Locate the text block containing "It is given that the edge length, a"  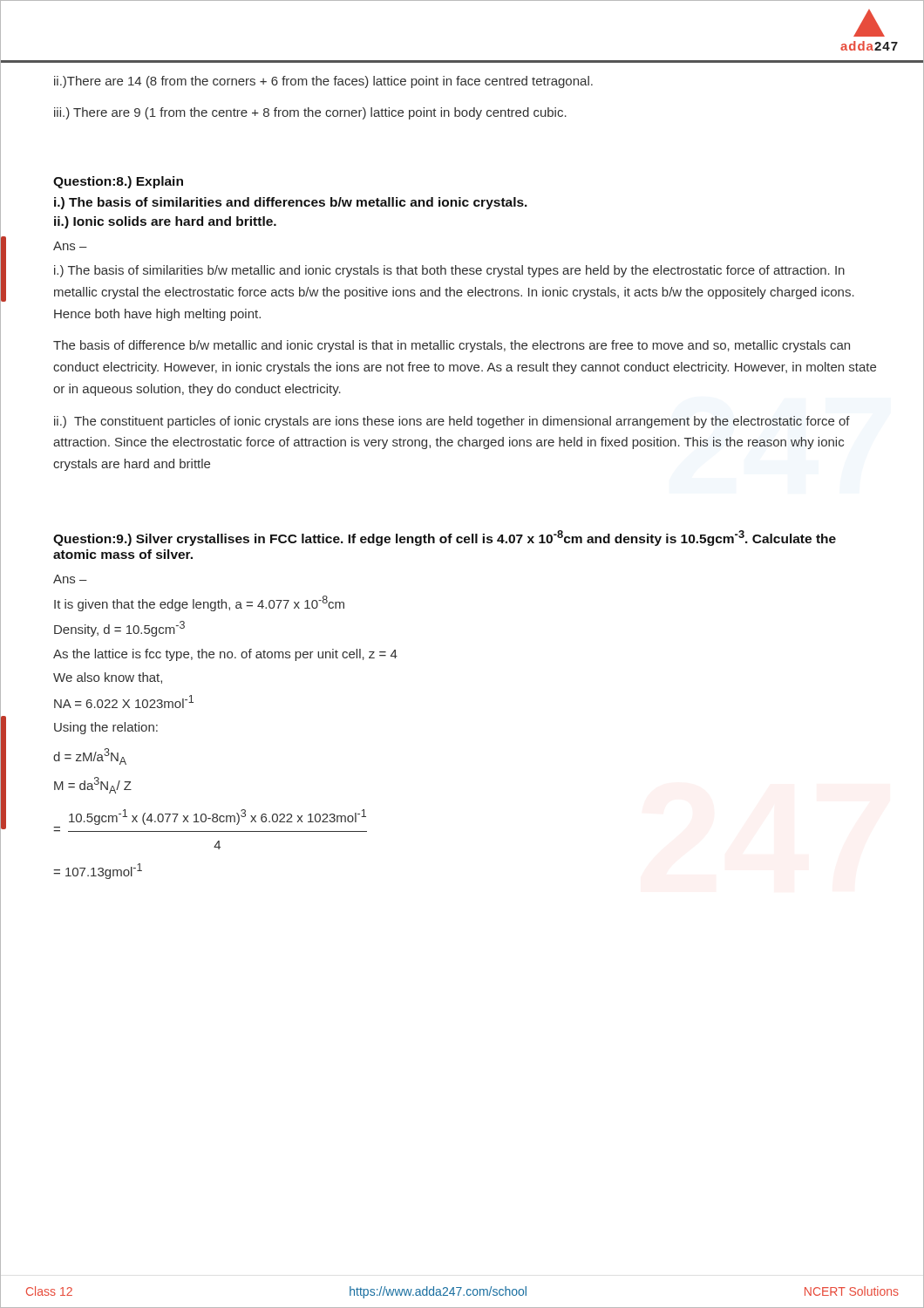(x=199, y=603)
